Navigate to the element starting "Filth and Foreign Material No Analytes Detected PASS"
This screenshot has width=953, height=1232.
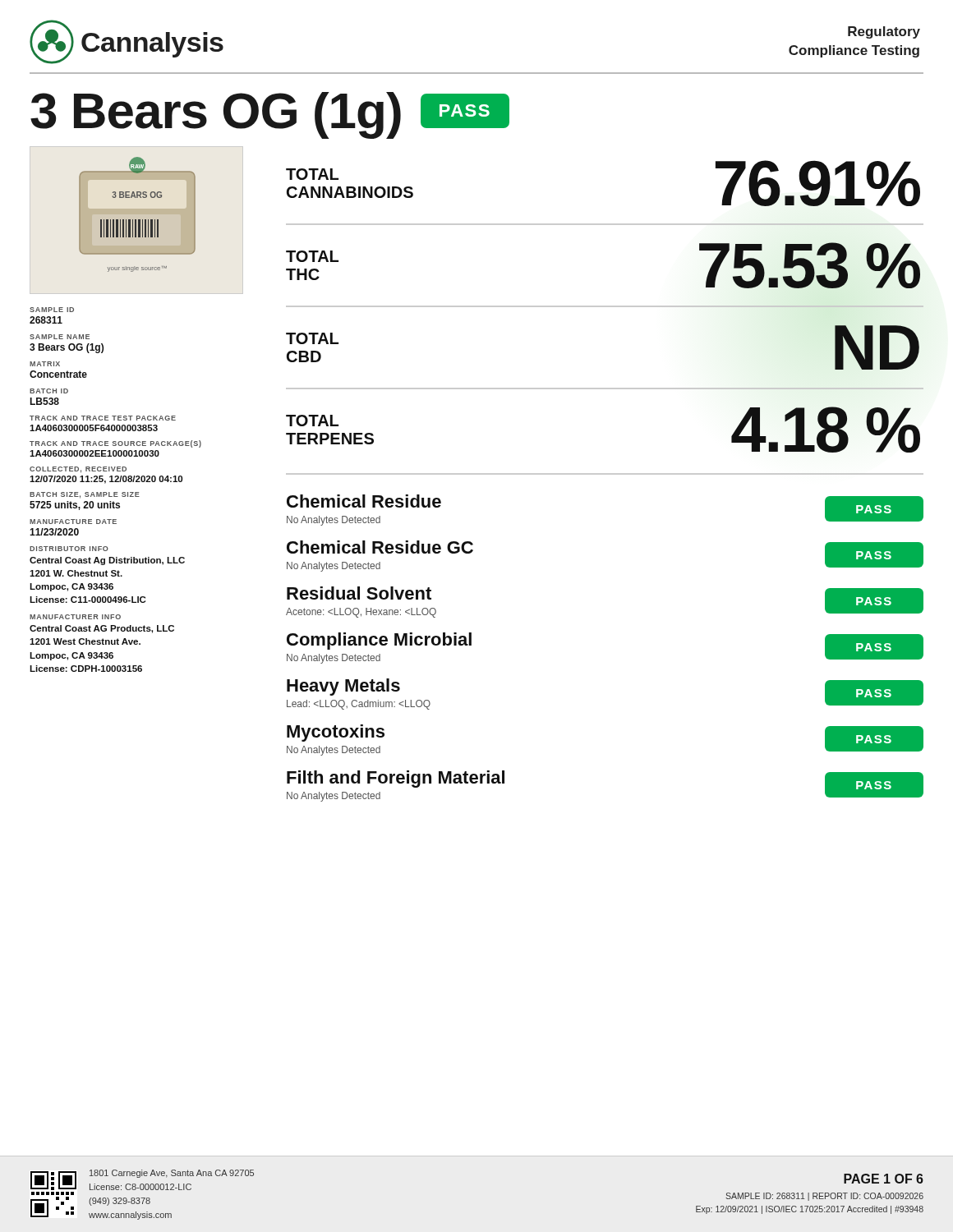tap(408, 783)
